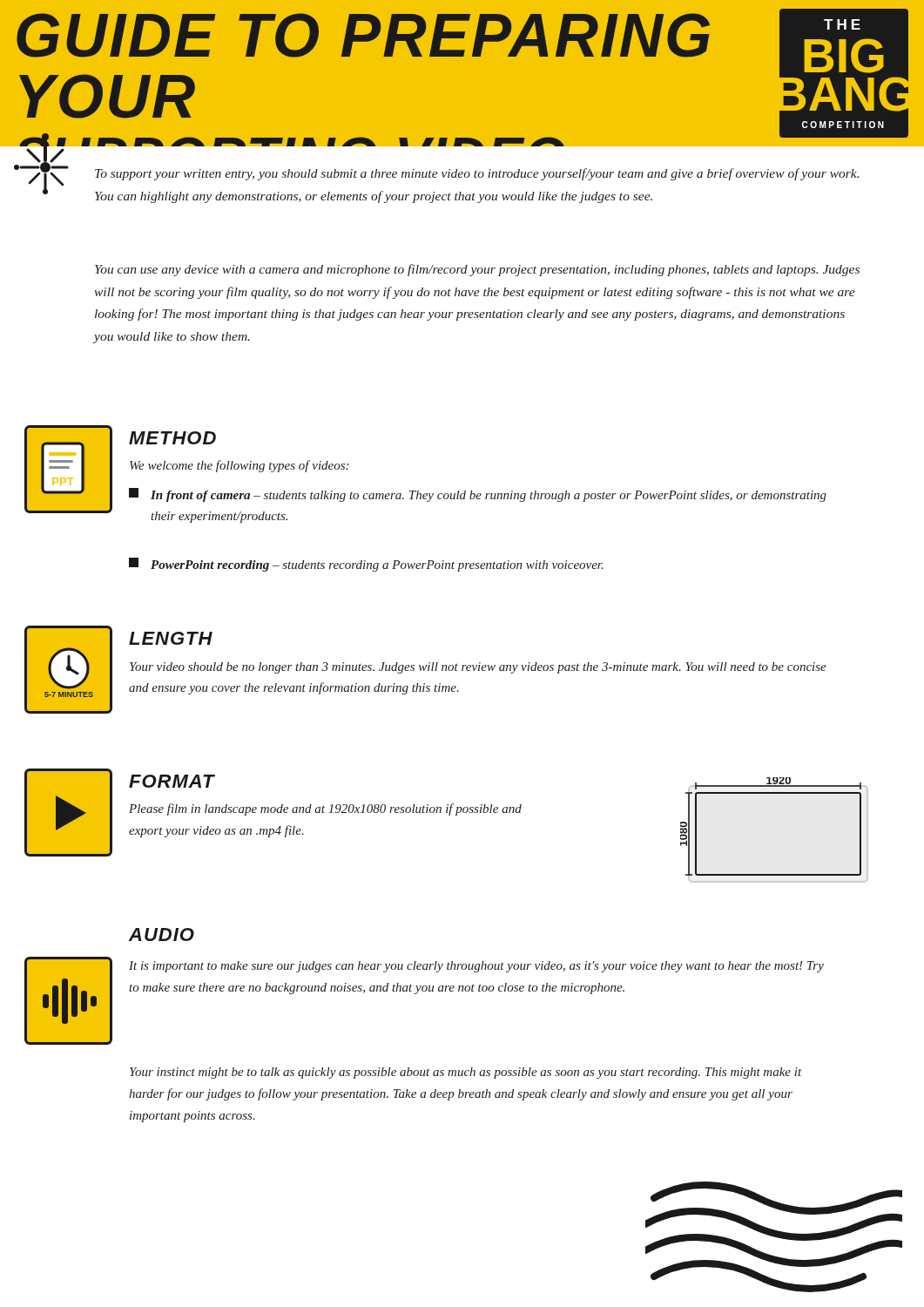Where is the passage that starts "In front of camera –"?
924x1307 pixels.
(484, 505)
